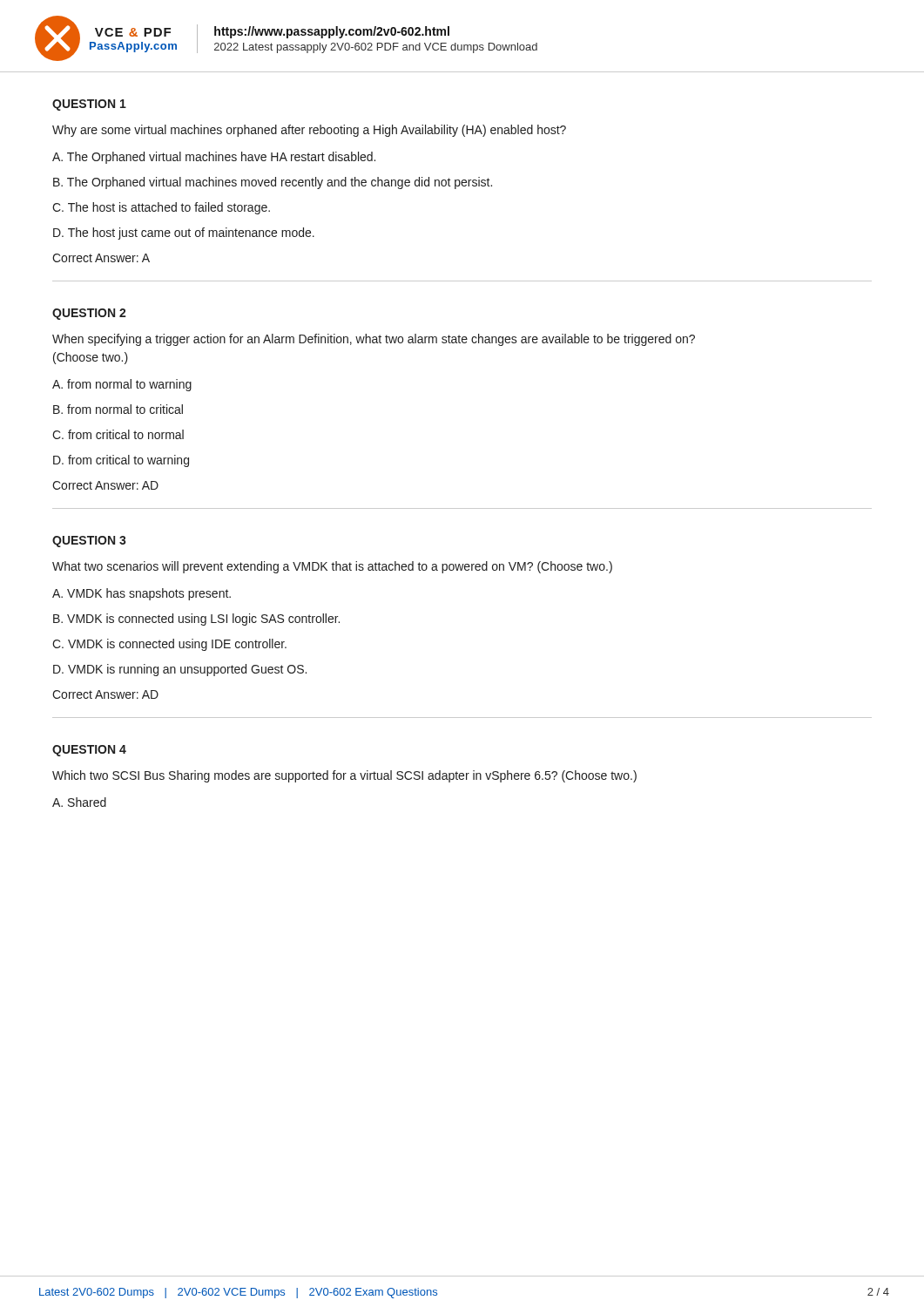Image resolution: width=924 pixels, height=1307 pixels.
Task: Click the passage that begins "C. The host is attached to failed"
Action: pos(162,207)
